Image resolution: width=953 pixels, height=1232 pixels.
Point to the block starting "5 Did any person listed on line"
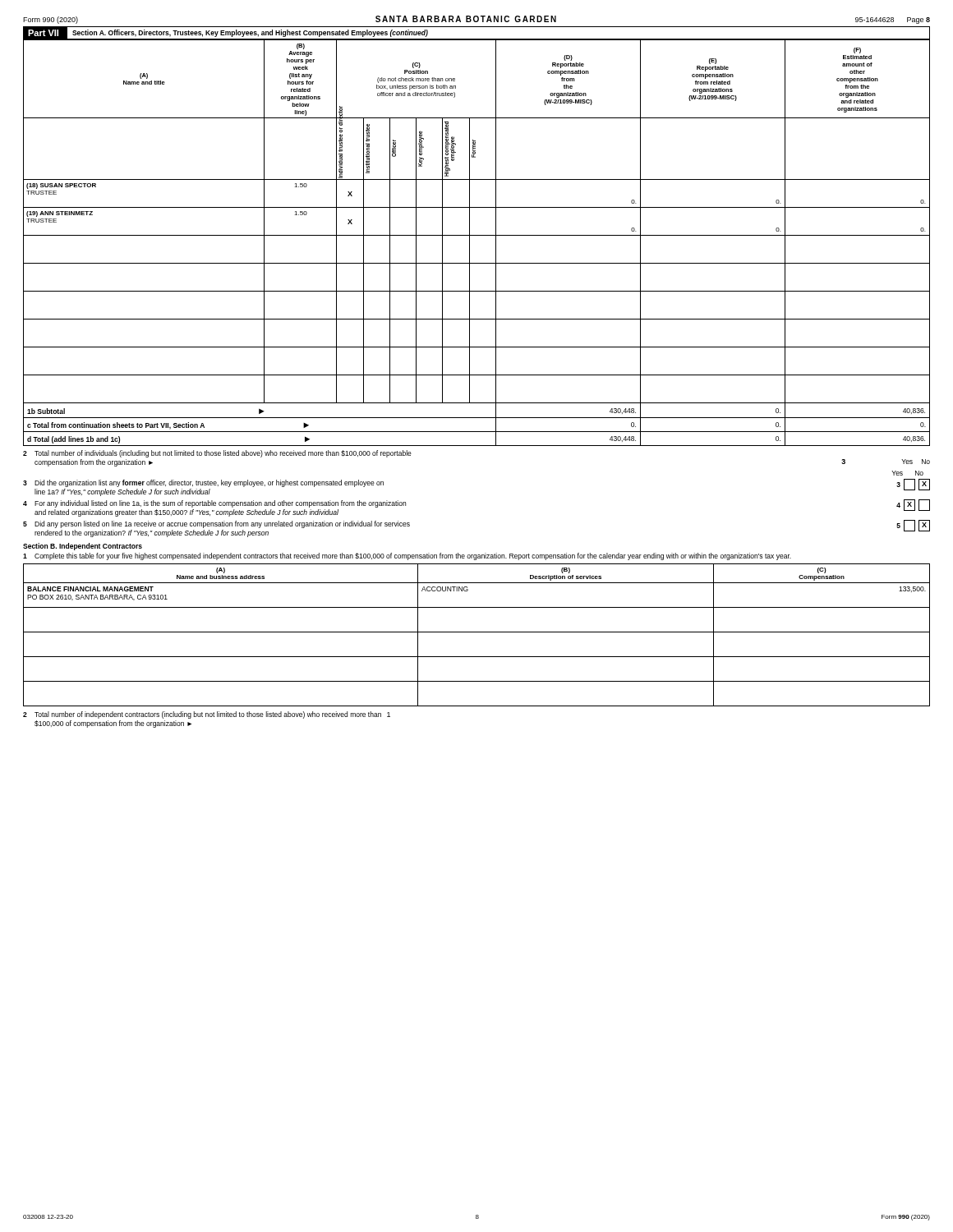[x=199, y=526]
